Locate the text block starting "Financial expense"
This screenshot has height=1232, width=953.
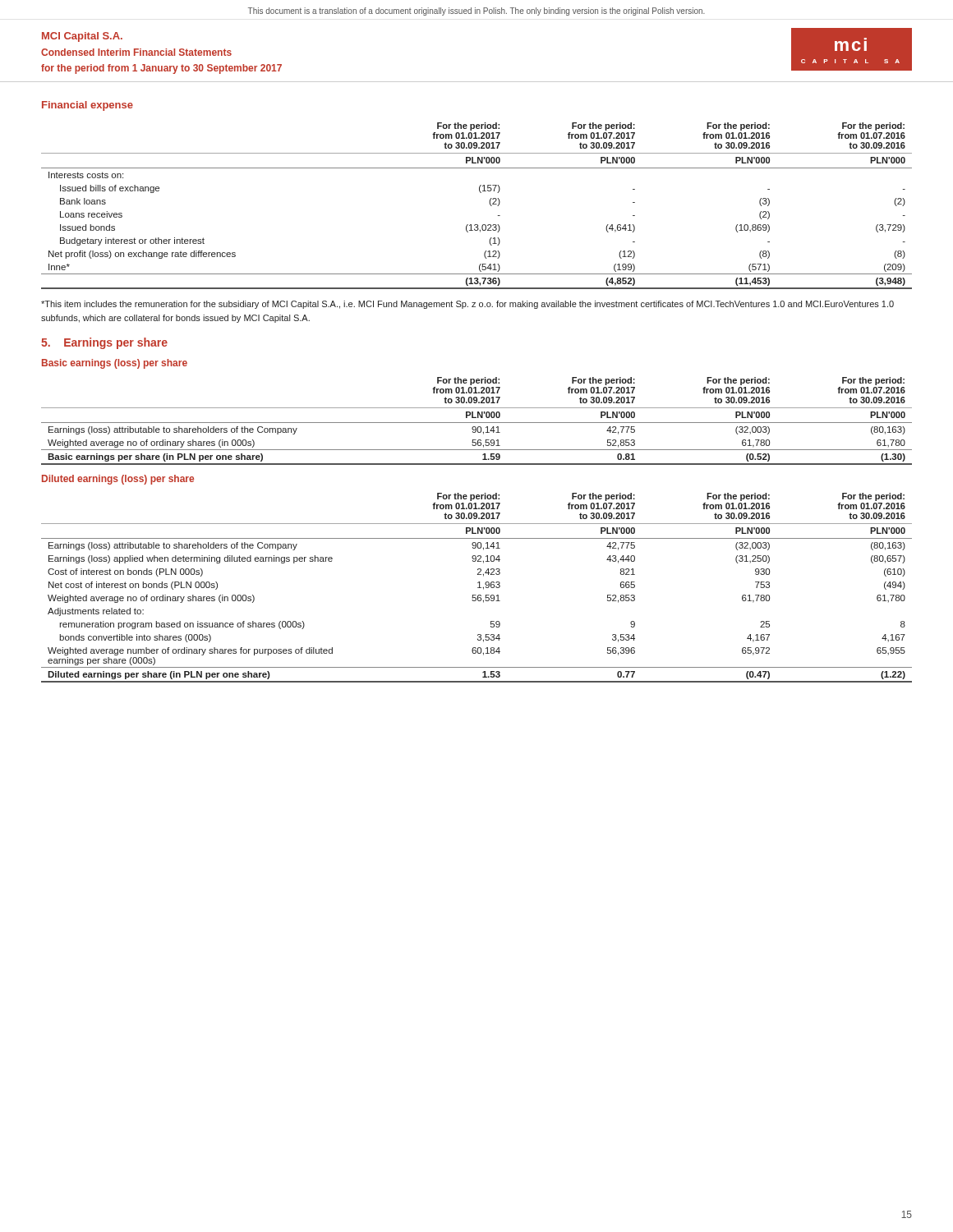click(87, 105)
